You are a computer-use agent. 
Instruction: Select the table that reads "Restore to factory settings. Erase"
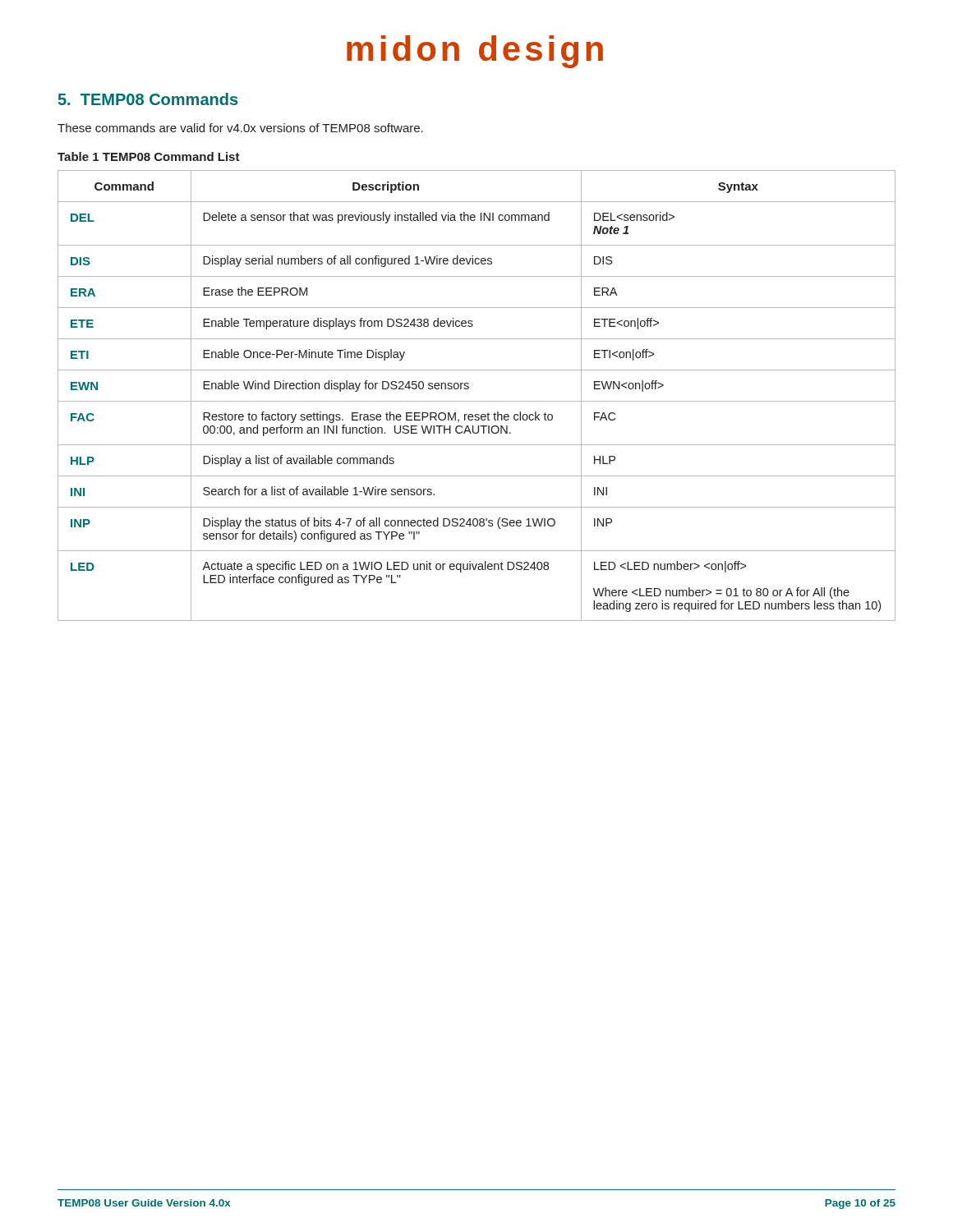coord(476,395)
